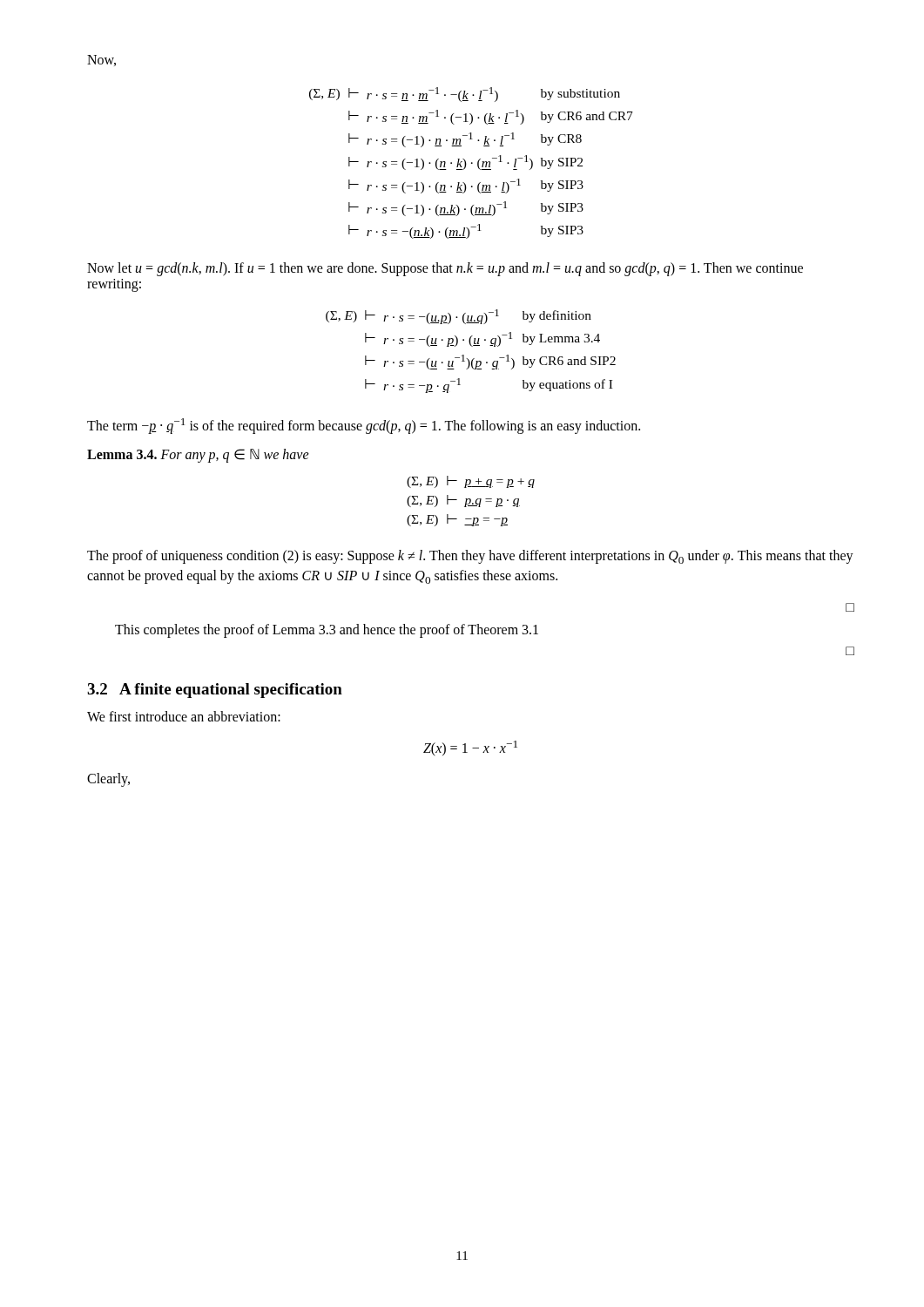This screenshot has width=924, height=1307.
Task: Find the block on this page that starts "The term −p"
Action: 364,424
